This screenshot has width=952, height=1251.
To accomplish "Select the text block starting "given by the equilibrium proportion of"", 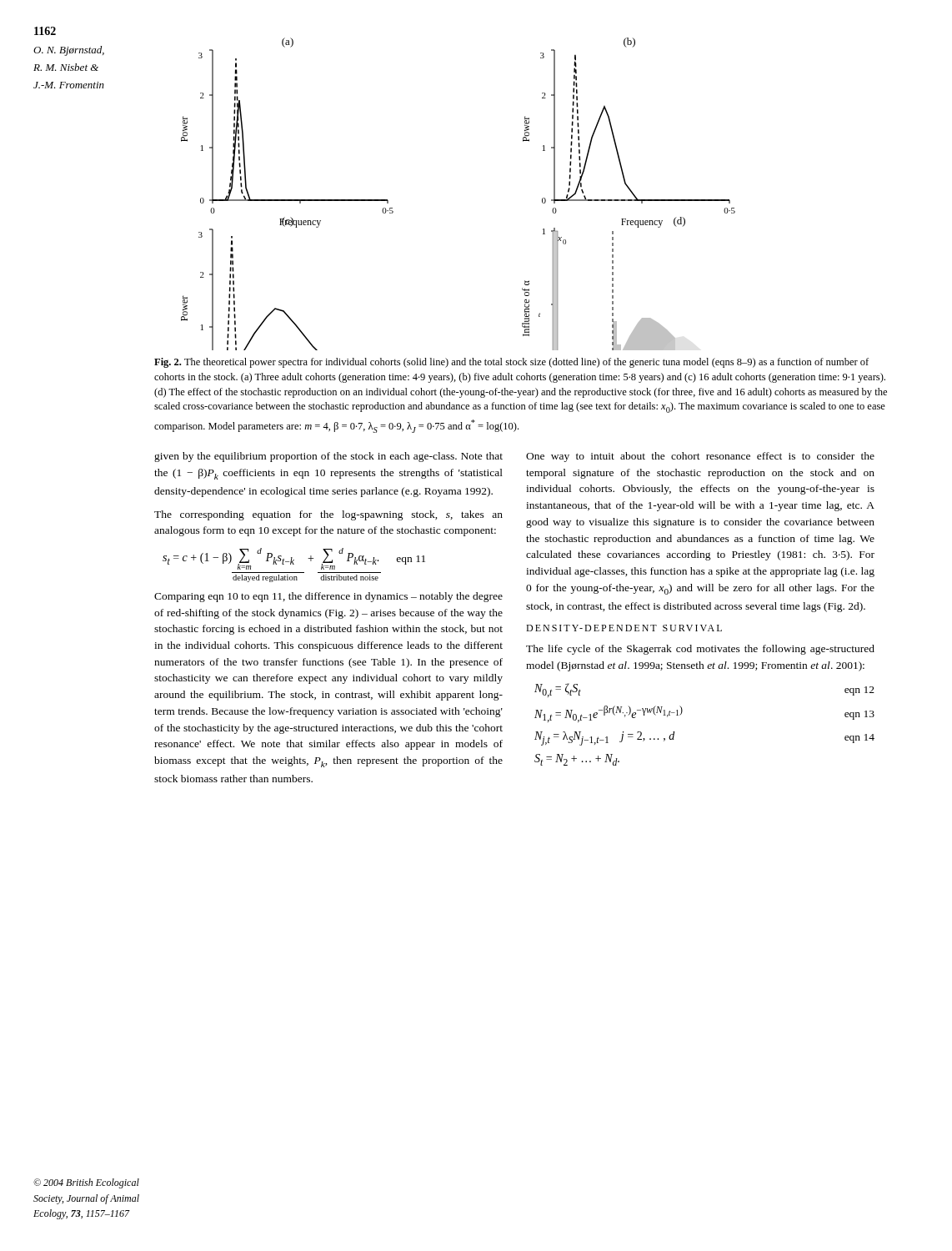I will [x=328, y=473].
